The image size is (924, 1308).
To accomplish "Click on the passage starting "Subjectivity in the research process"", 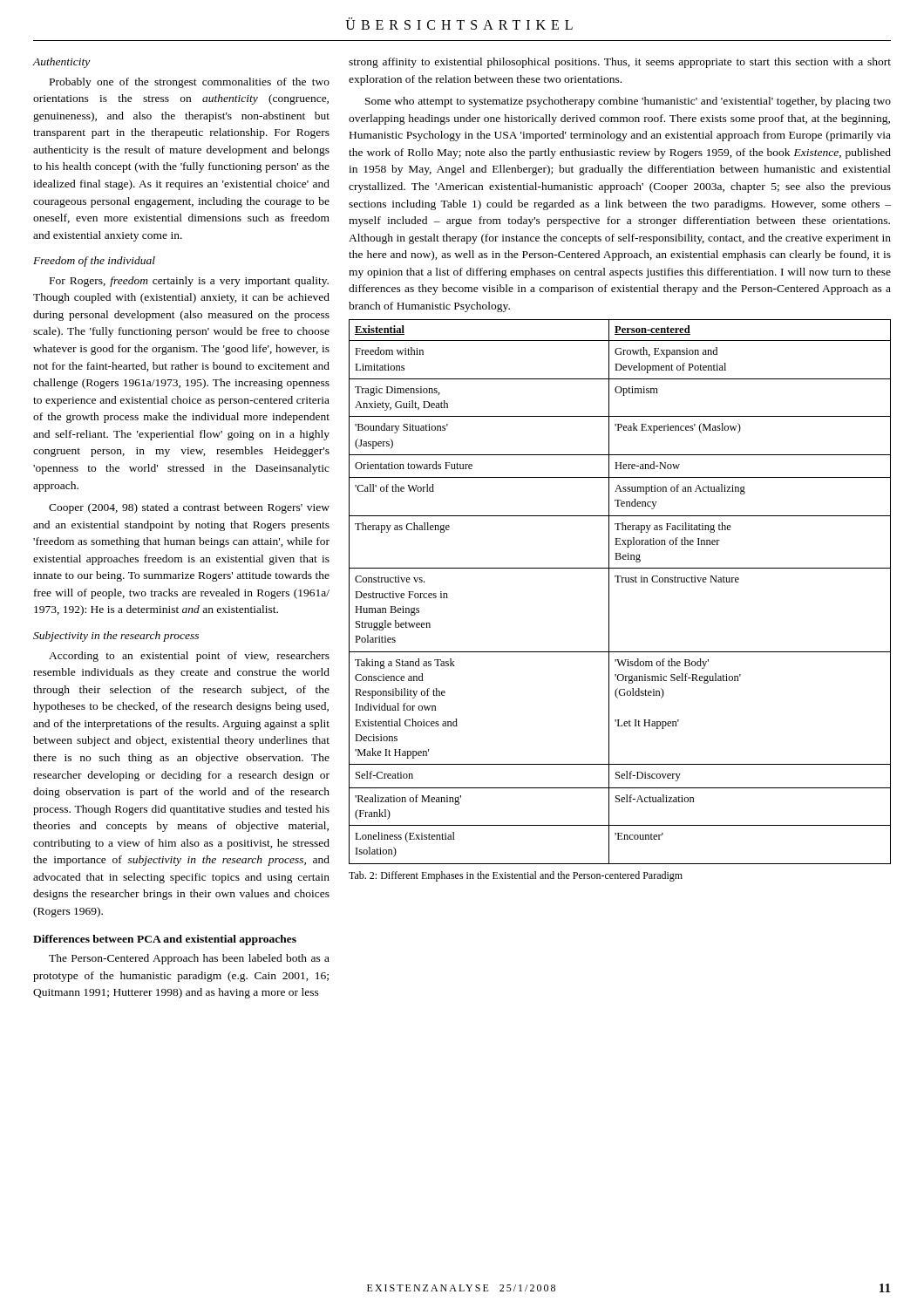I will tap(181, 635).
